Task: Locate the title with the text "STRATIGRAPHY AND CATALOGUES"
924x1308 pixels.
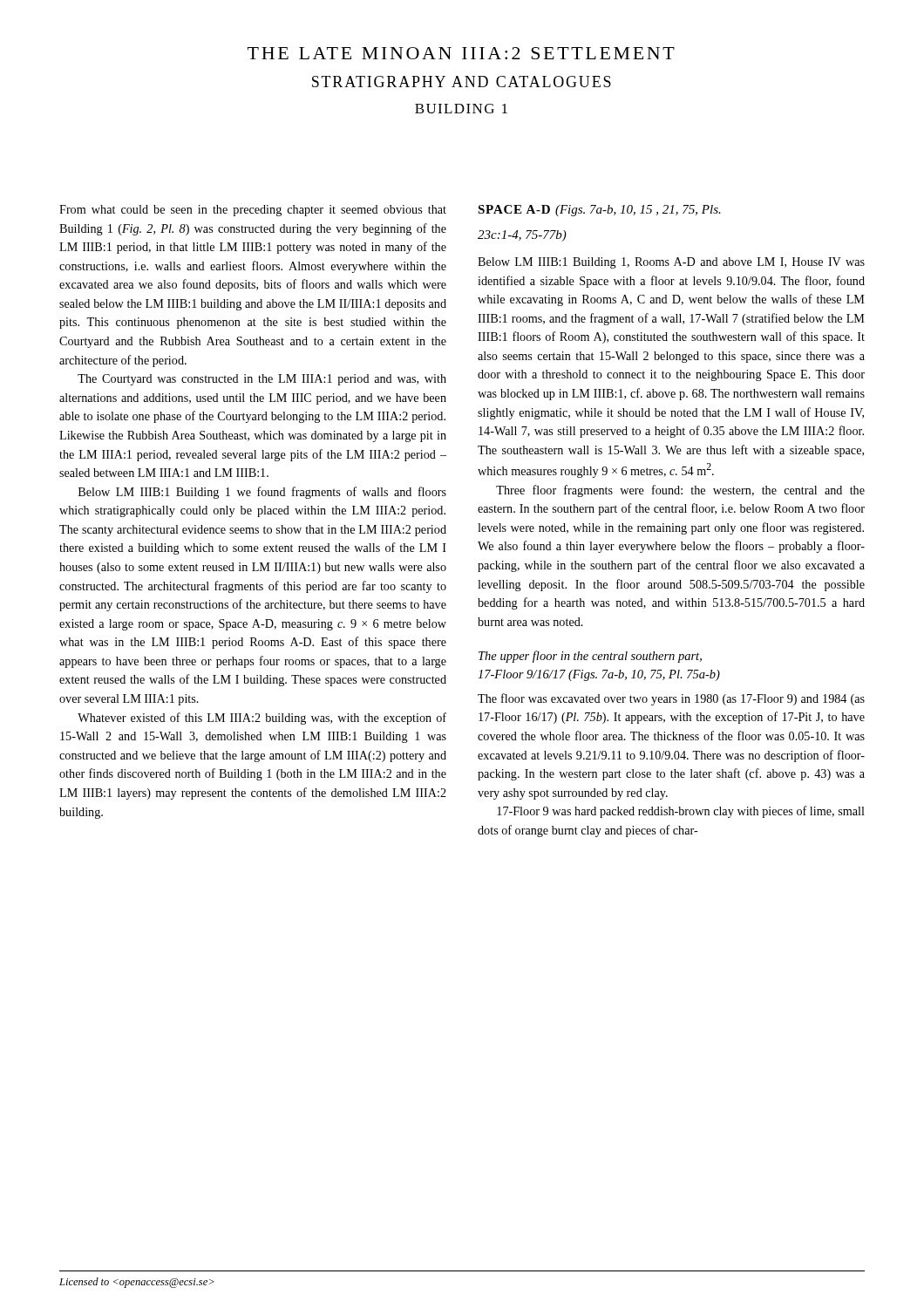Action: click(462, 82)
